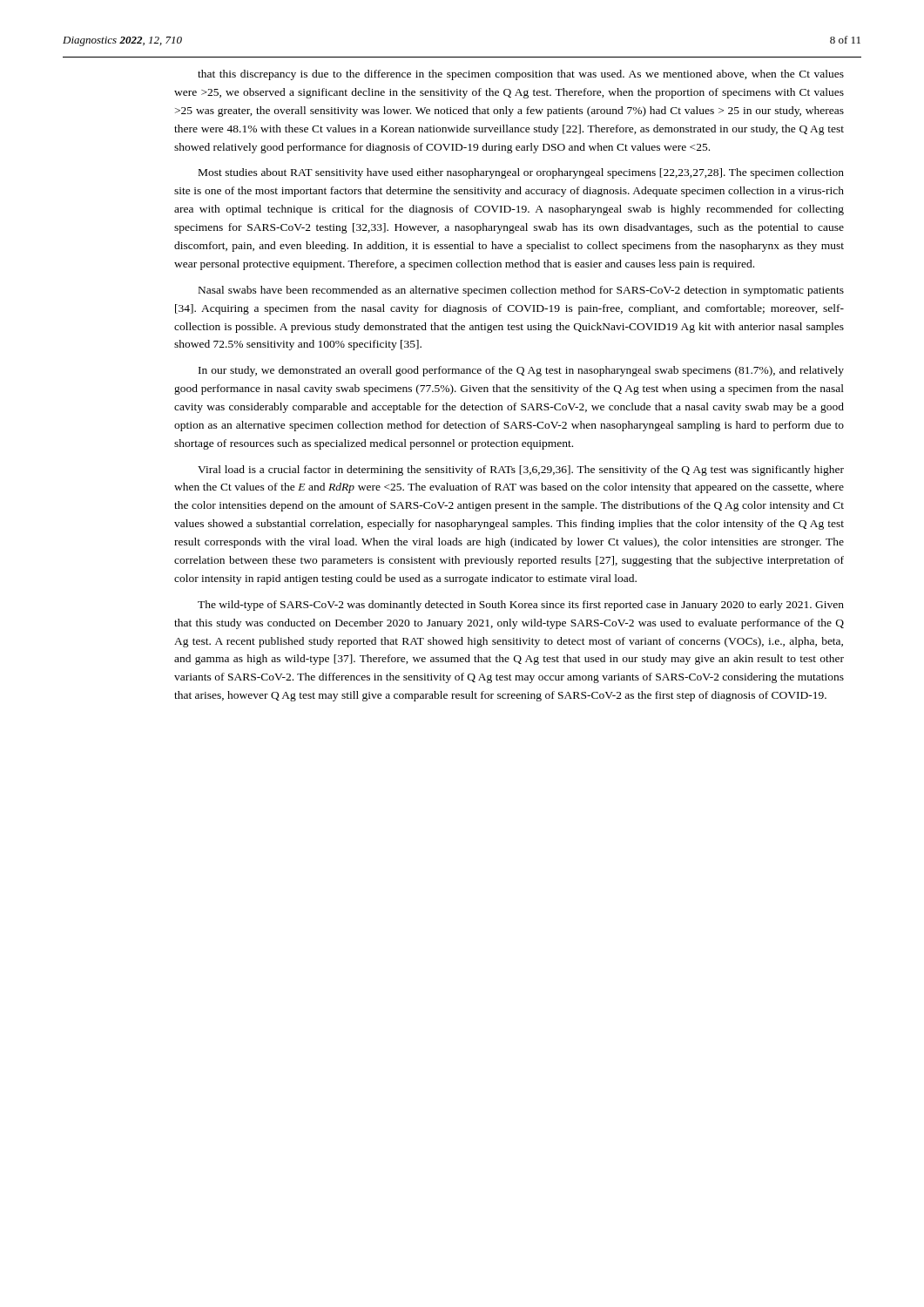Viewport: 924px width, 1307px height.
Task: Navigate to the passage starting "The wild-type of"
Action: (509, 650)
